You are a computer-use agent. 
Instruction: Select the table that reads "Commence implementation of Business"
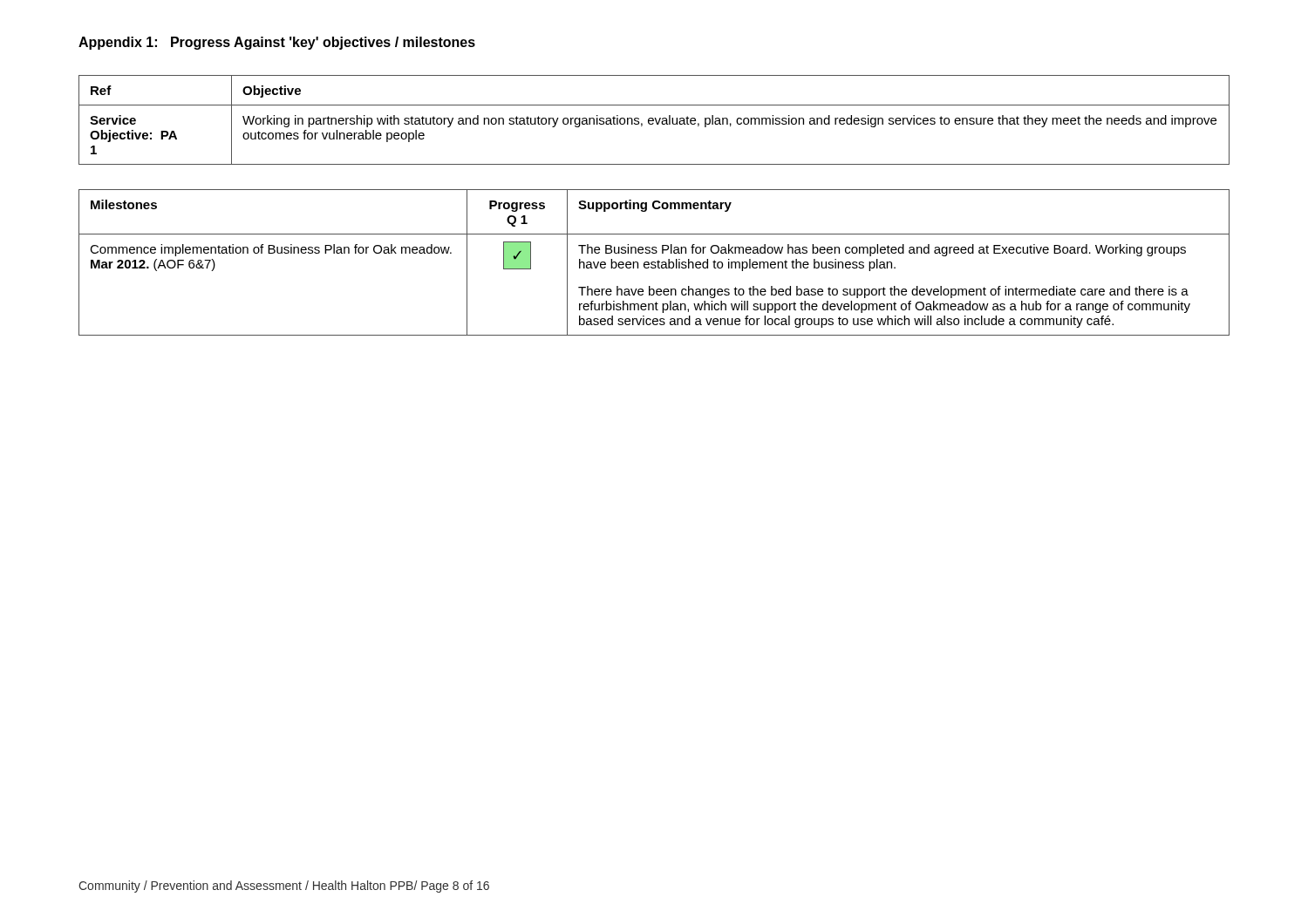pos(654,262)
